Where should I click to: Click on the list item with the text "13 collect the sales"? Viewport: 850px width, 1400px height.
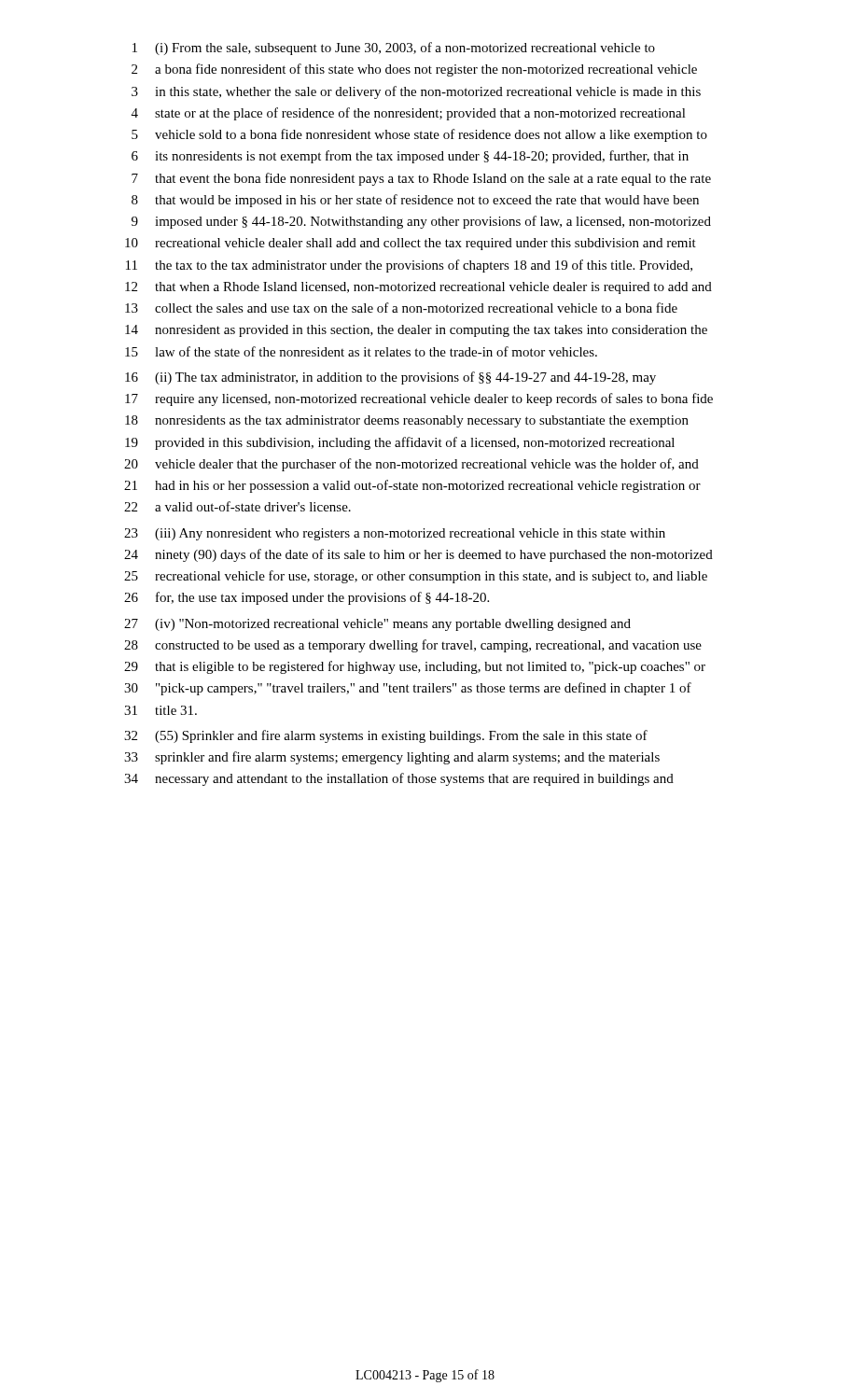448,309
